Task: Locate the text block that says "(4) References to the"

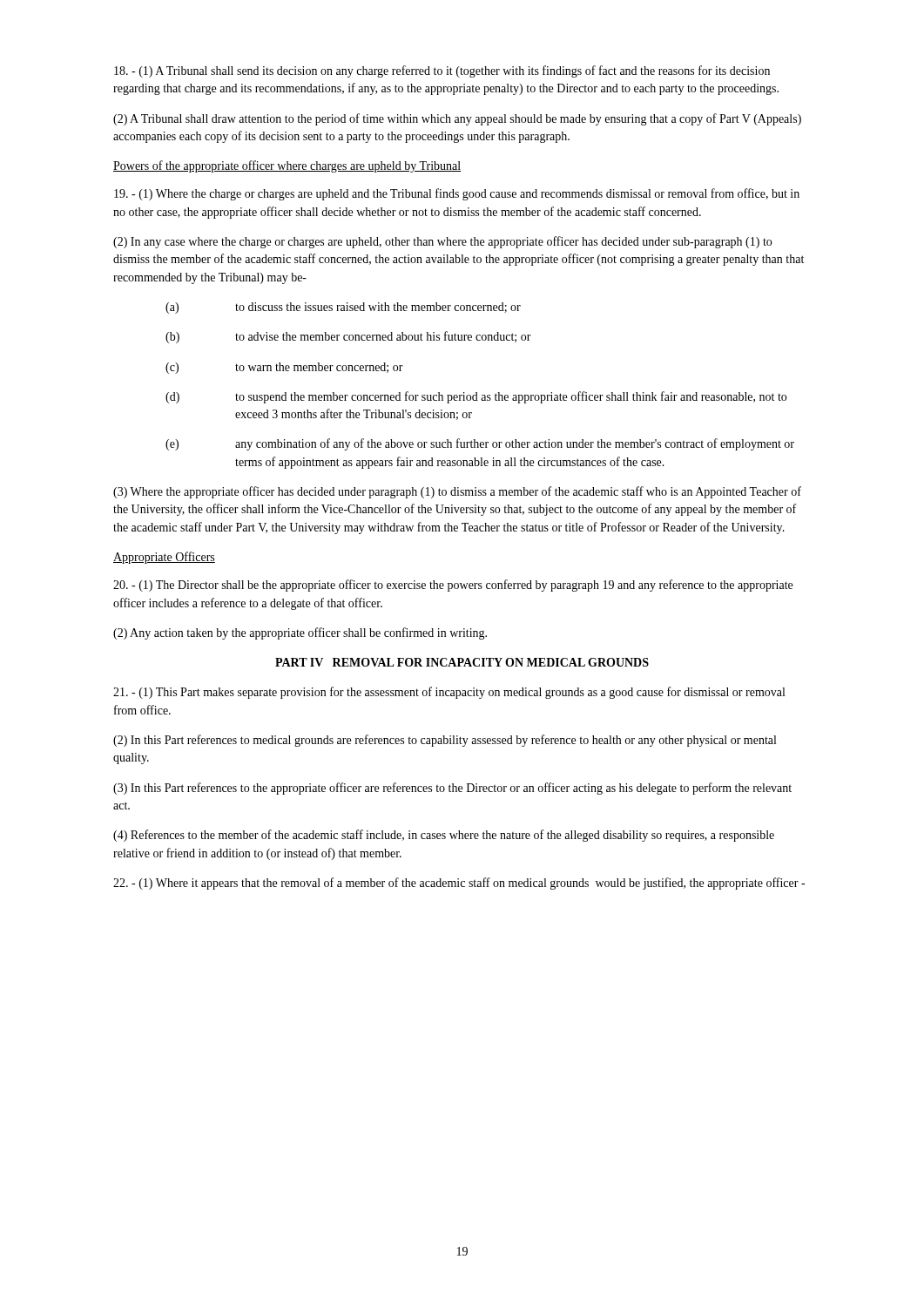Action: click(444, 844)
